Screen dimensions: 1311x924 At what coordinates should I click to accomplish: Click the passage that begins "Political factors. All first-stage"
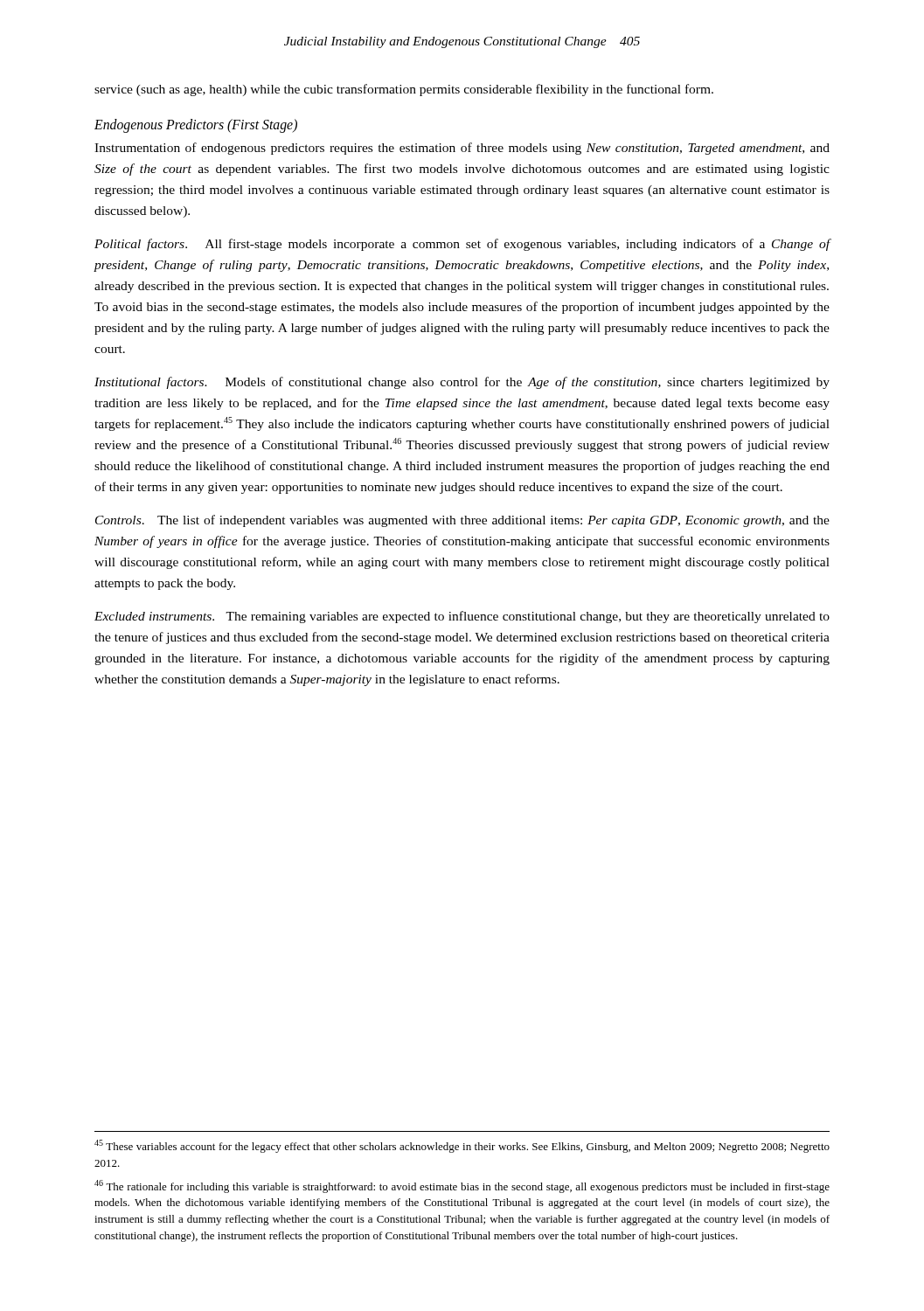click(x=462, y=296)
